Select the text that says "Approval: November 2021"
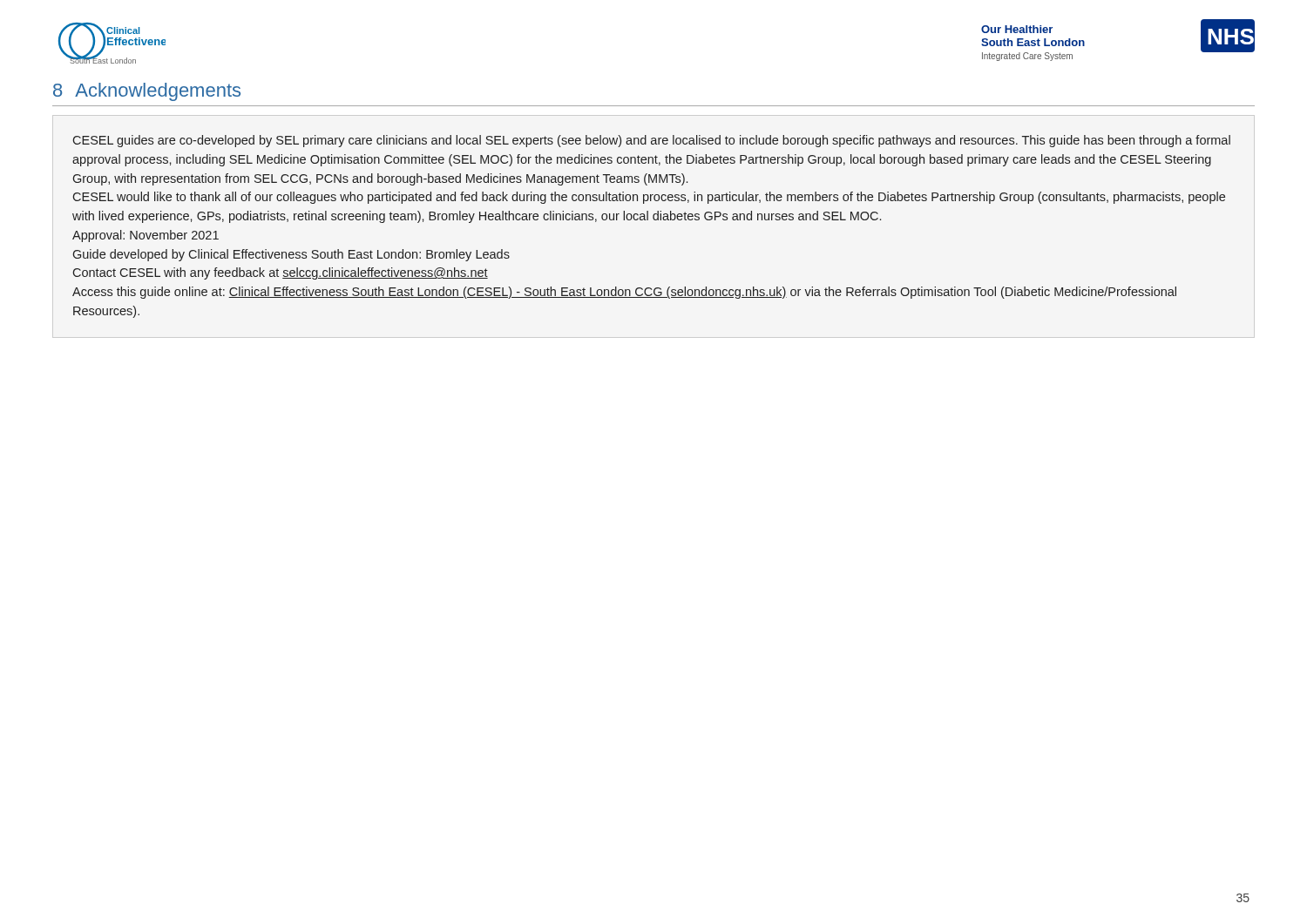The image size is (1307, 924). pyautogui.click(x=146, y=236)
